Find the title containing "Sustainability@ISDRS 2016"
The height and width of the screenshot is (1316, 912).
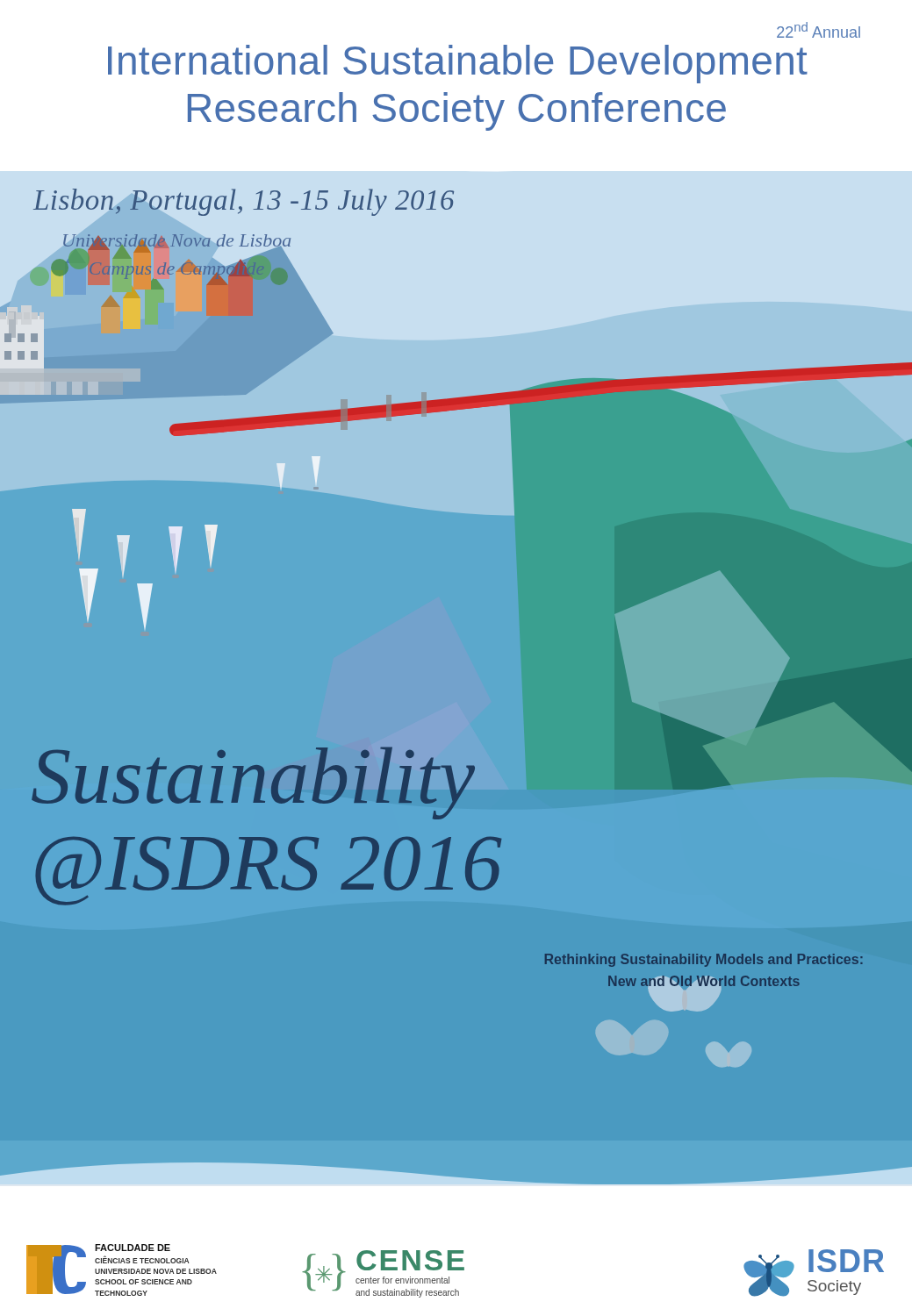266,820
